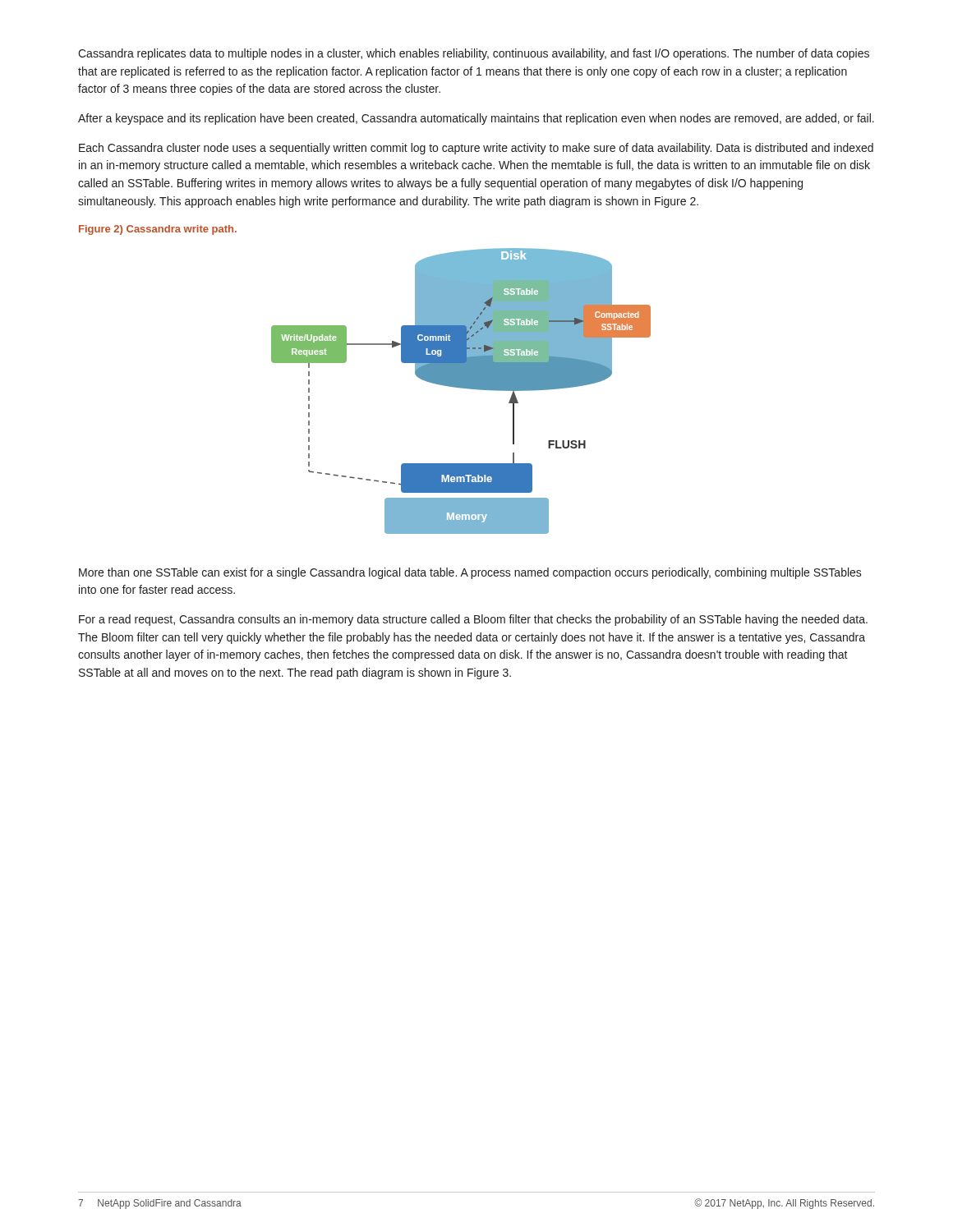Point to the text block starting "Cassandra replicates data to multiple nodes in"
Image resolution: width=953 pixels, height=1232 pixels.
tap(474, 71)
